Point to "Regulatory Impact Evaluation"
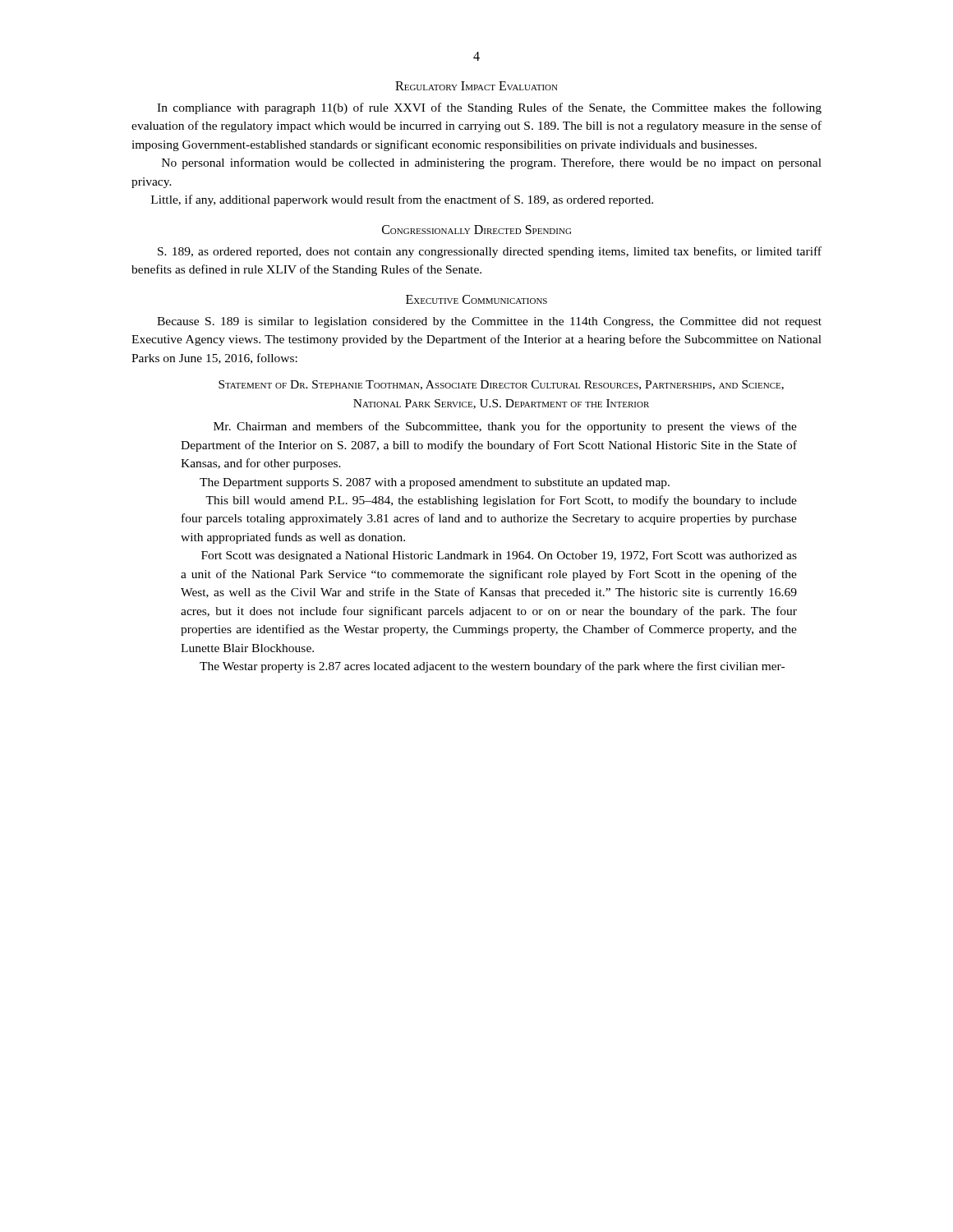 coord(476,86)
